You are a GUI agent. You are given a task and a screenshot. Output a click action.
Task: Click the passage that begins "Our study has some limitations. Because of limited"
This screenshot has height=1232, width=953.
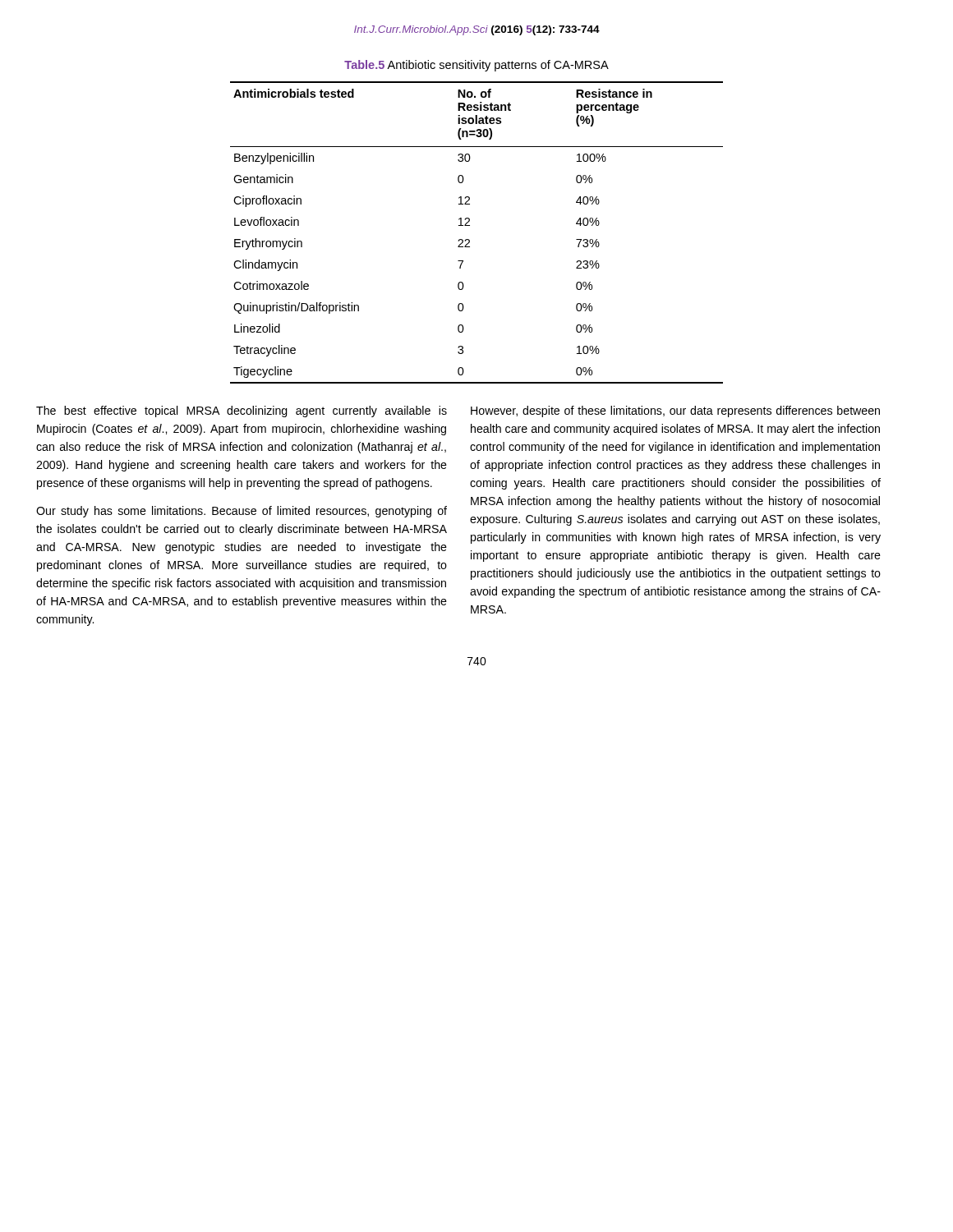[x=242, y=565]
